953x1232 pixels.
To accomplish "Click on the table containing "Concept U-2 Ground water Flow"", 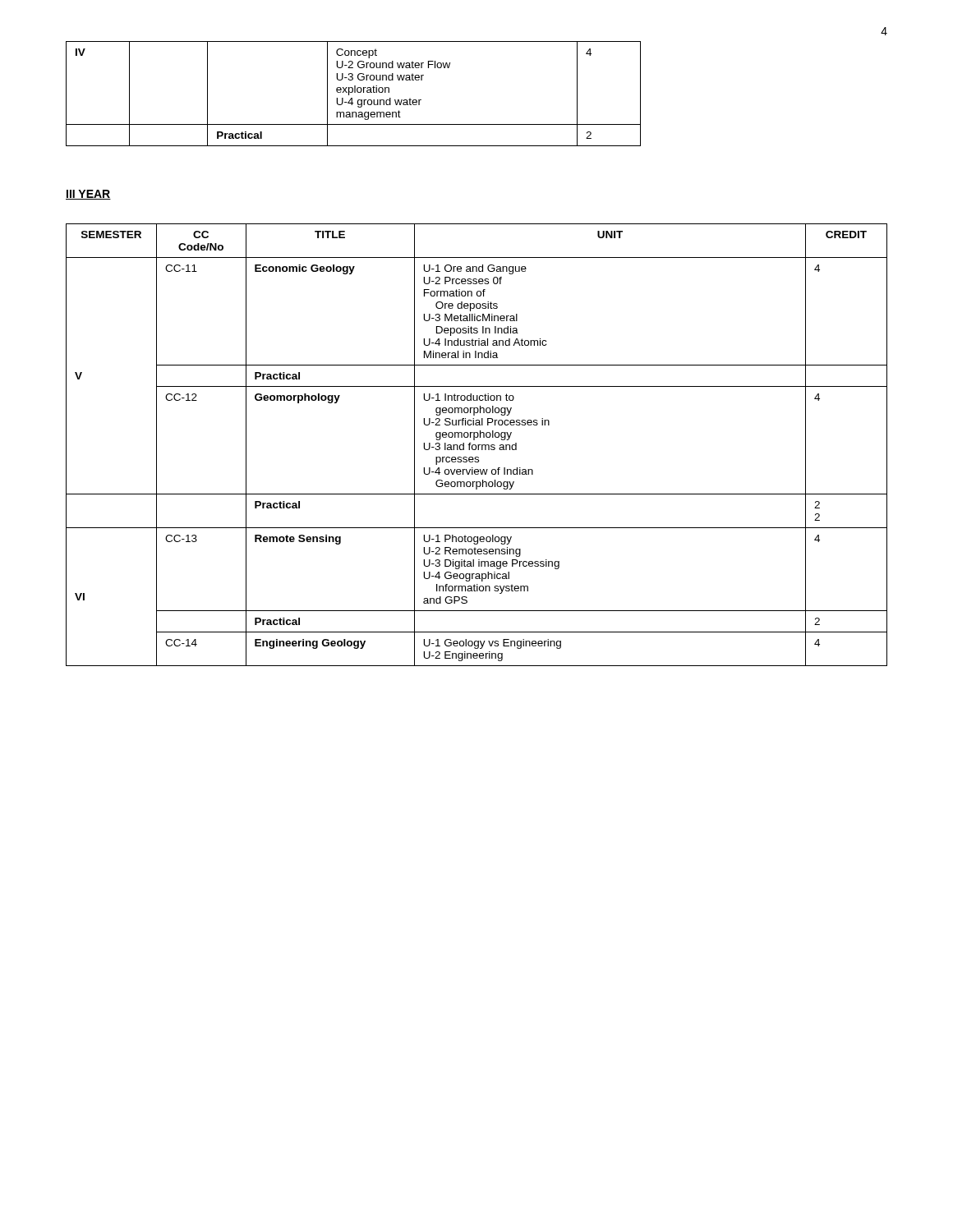I will 476,94.
